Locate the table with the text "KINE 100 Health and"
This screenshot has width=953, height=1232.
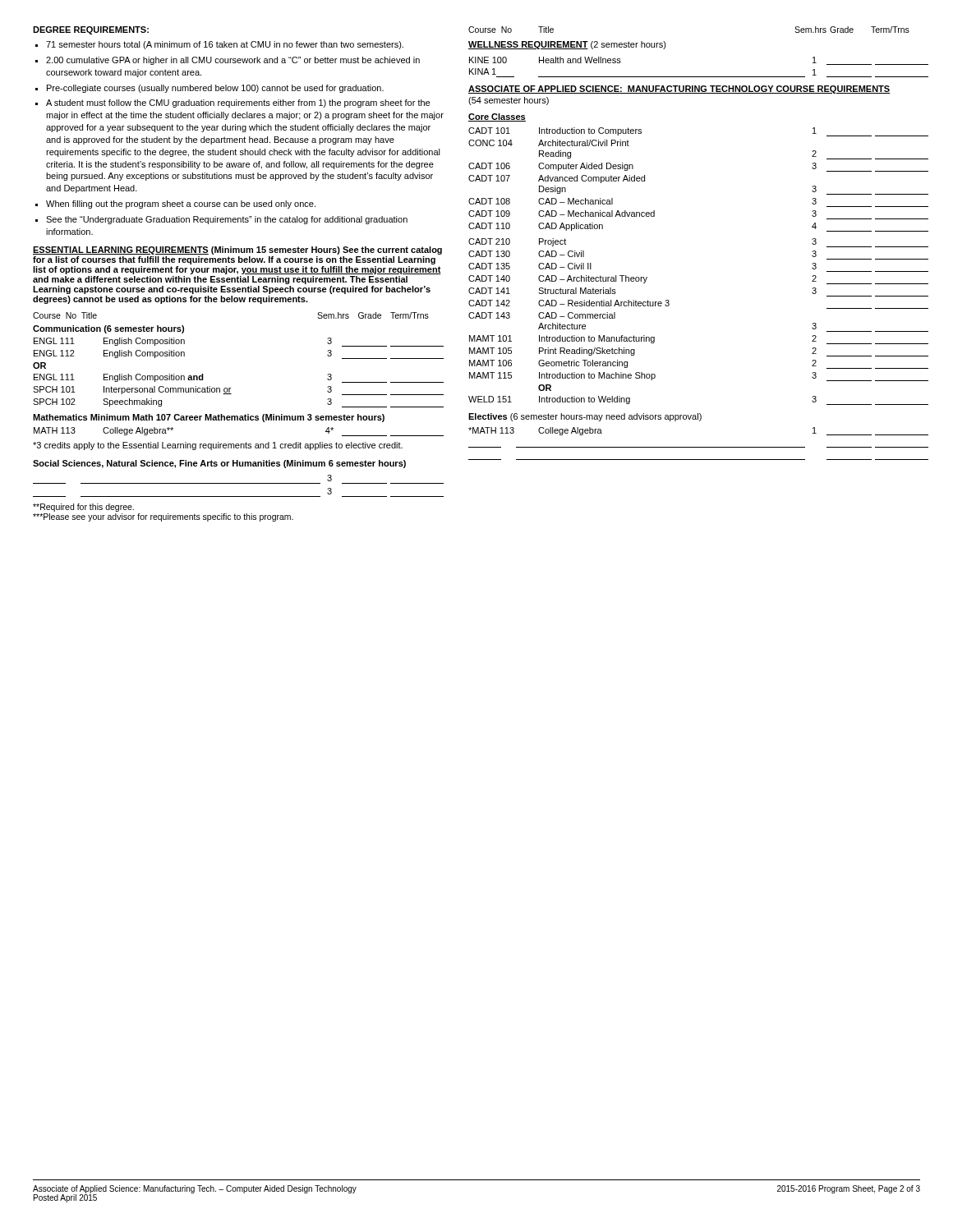click(698, 66)
